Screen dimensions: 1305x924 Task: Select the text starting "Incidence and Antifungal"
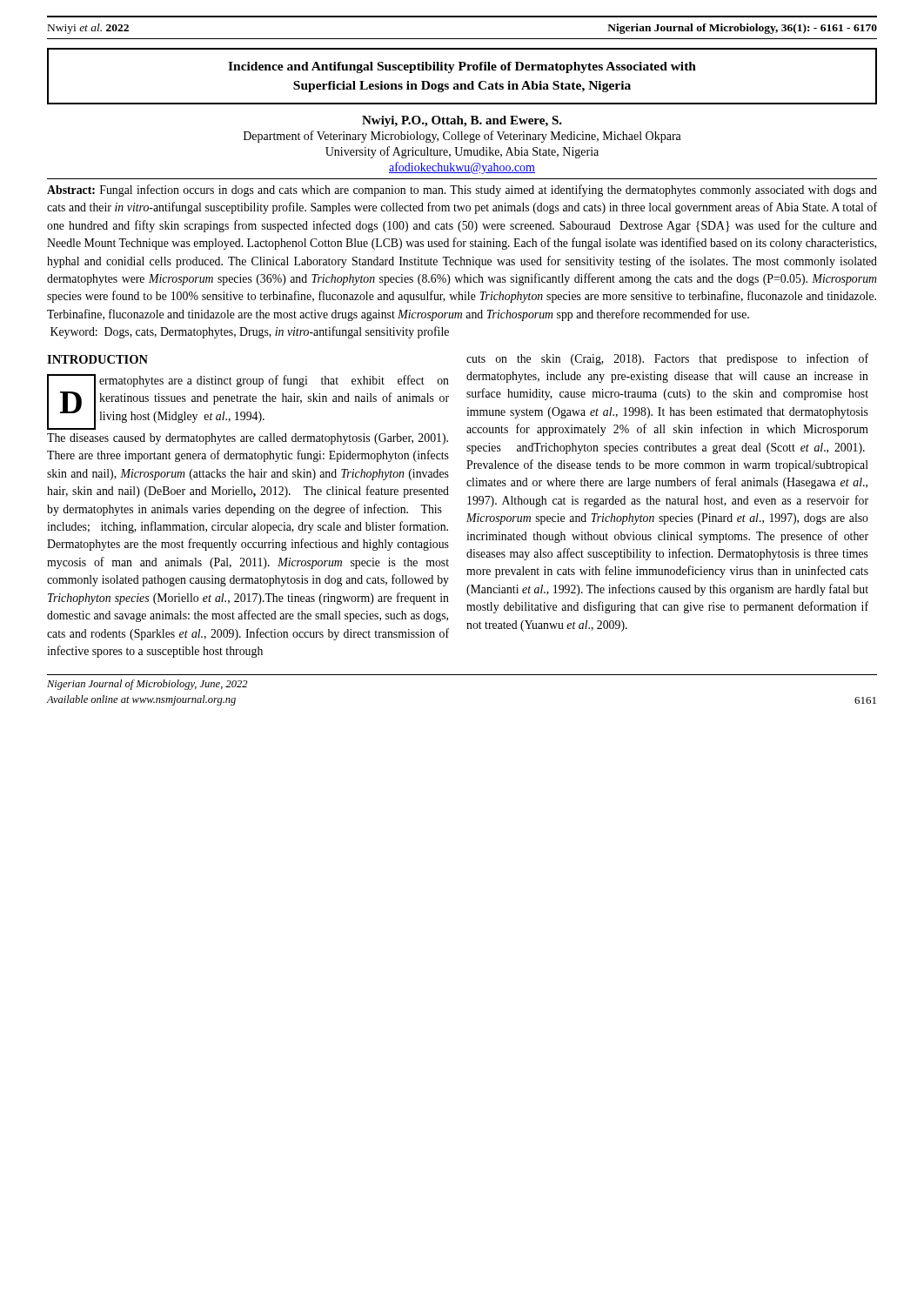[462, 76]
